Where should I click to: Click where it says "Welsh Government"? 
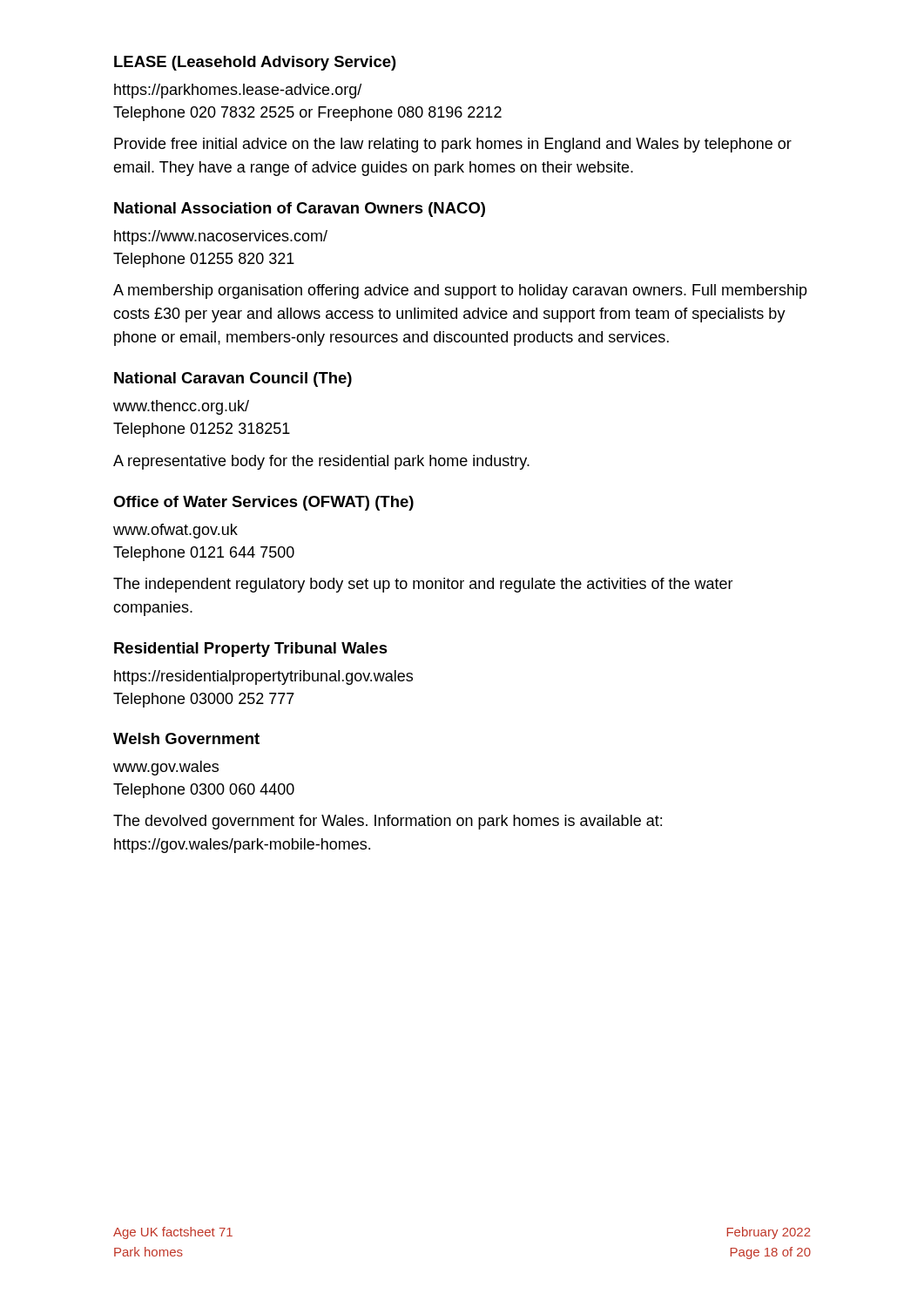tap(186, 738)
